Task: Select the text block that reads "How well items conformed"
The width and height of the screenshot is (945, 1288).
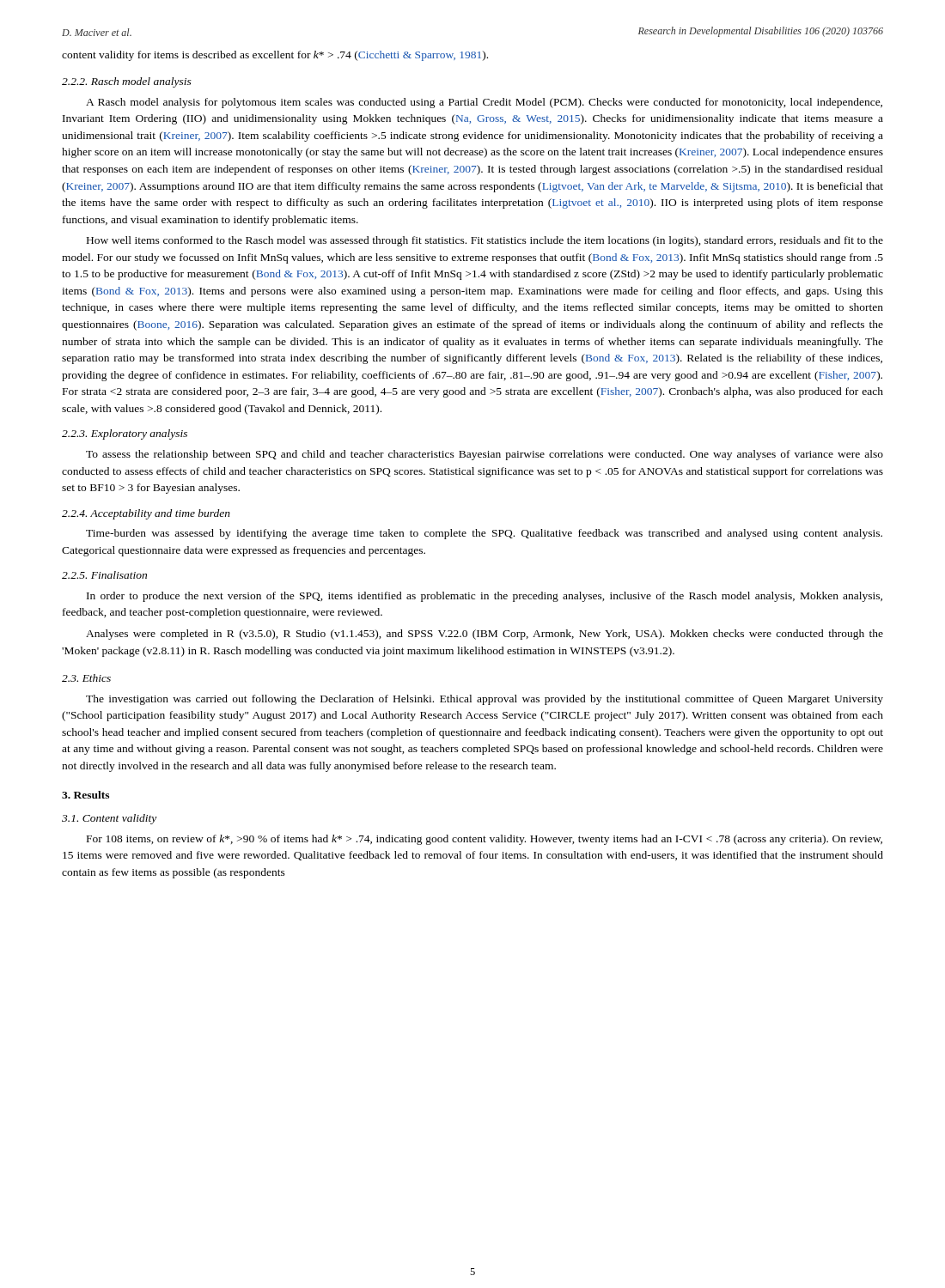Action: 472,324
